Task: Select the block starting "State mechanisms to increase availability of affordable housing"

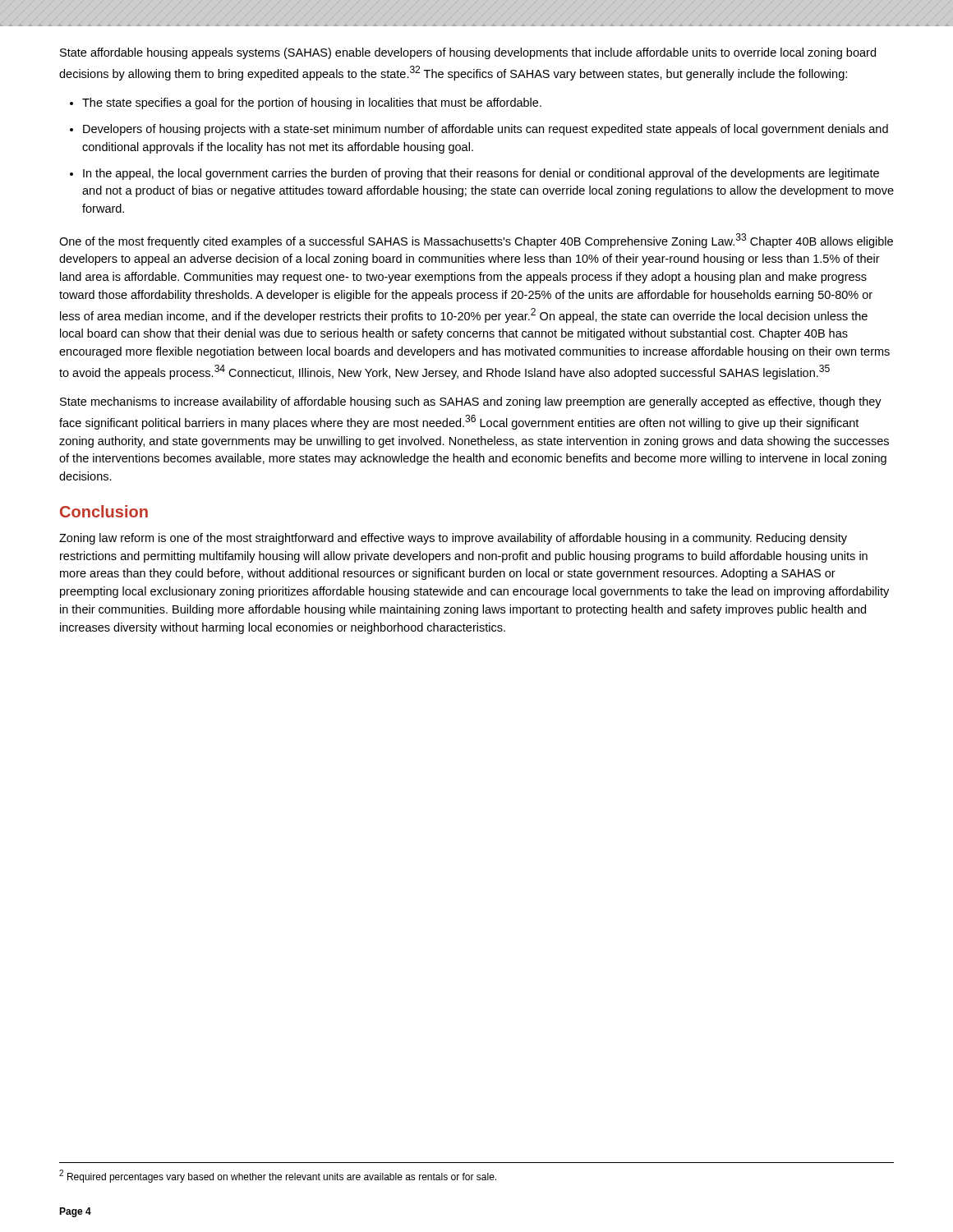Action: 474,439
